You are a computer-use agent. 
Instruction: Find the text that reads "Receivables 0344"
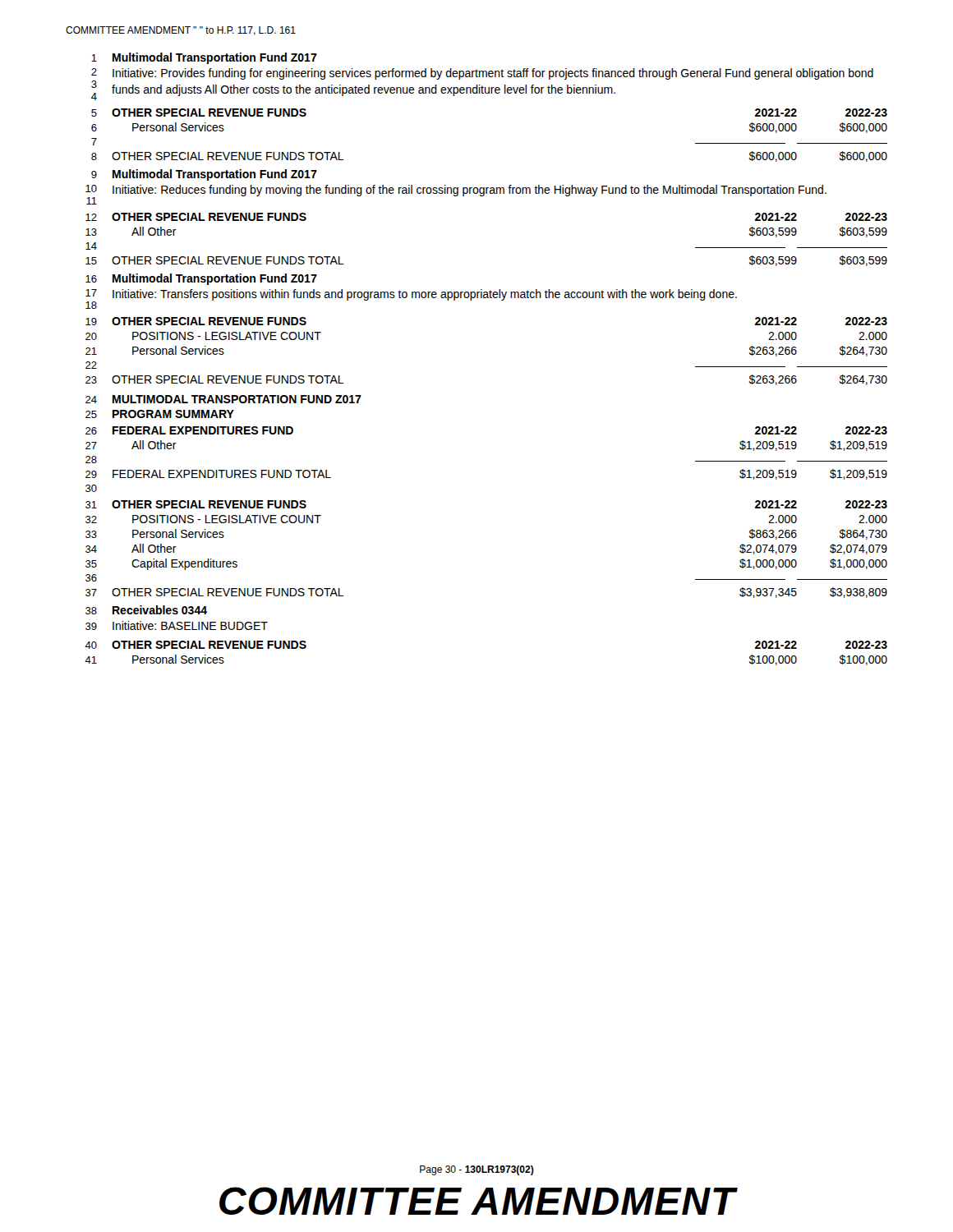pos(159,610)
